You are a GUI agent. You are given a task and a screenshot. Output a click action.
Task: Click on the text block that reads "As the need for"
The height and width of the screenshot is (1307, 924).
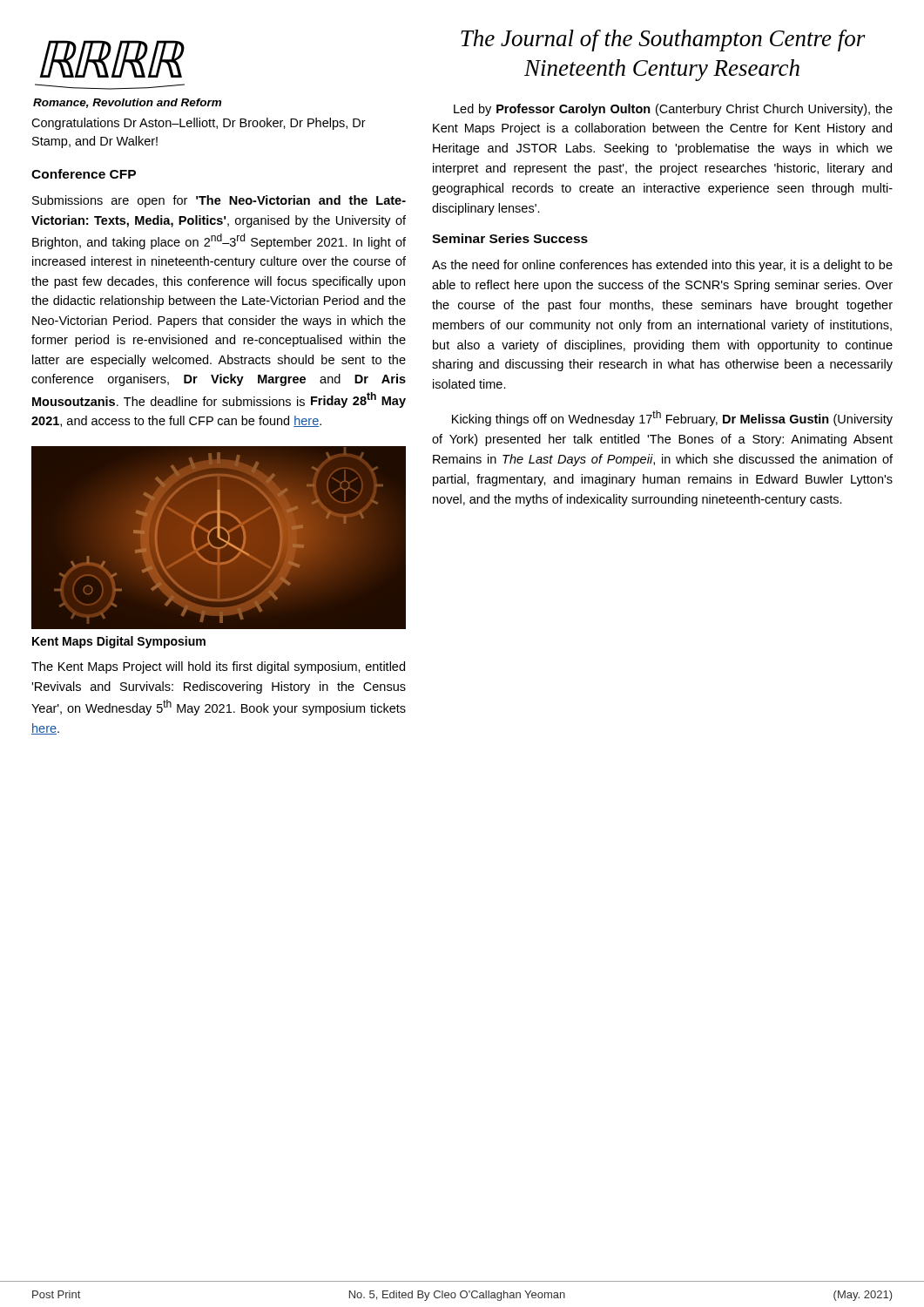point(662,325)
